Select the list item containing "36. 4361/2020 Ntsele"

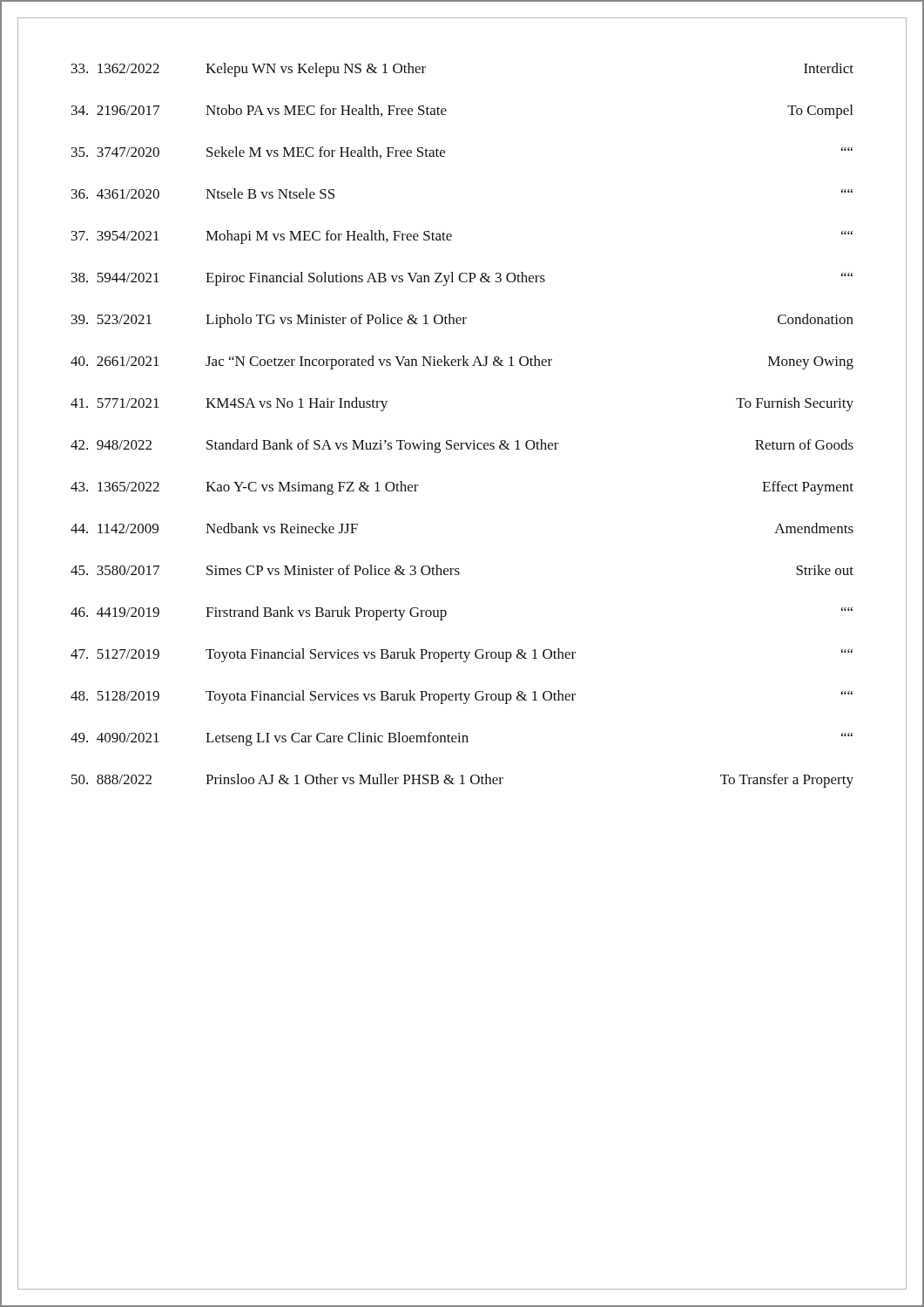pyautogui.click(x=115, y=193)
